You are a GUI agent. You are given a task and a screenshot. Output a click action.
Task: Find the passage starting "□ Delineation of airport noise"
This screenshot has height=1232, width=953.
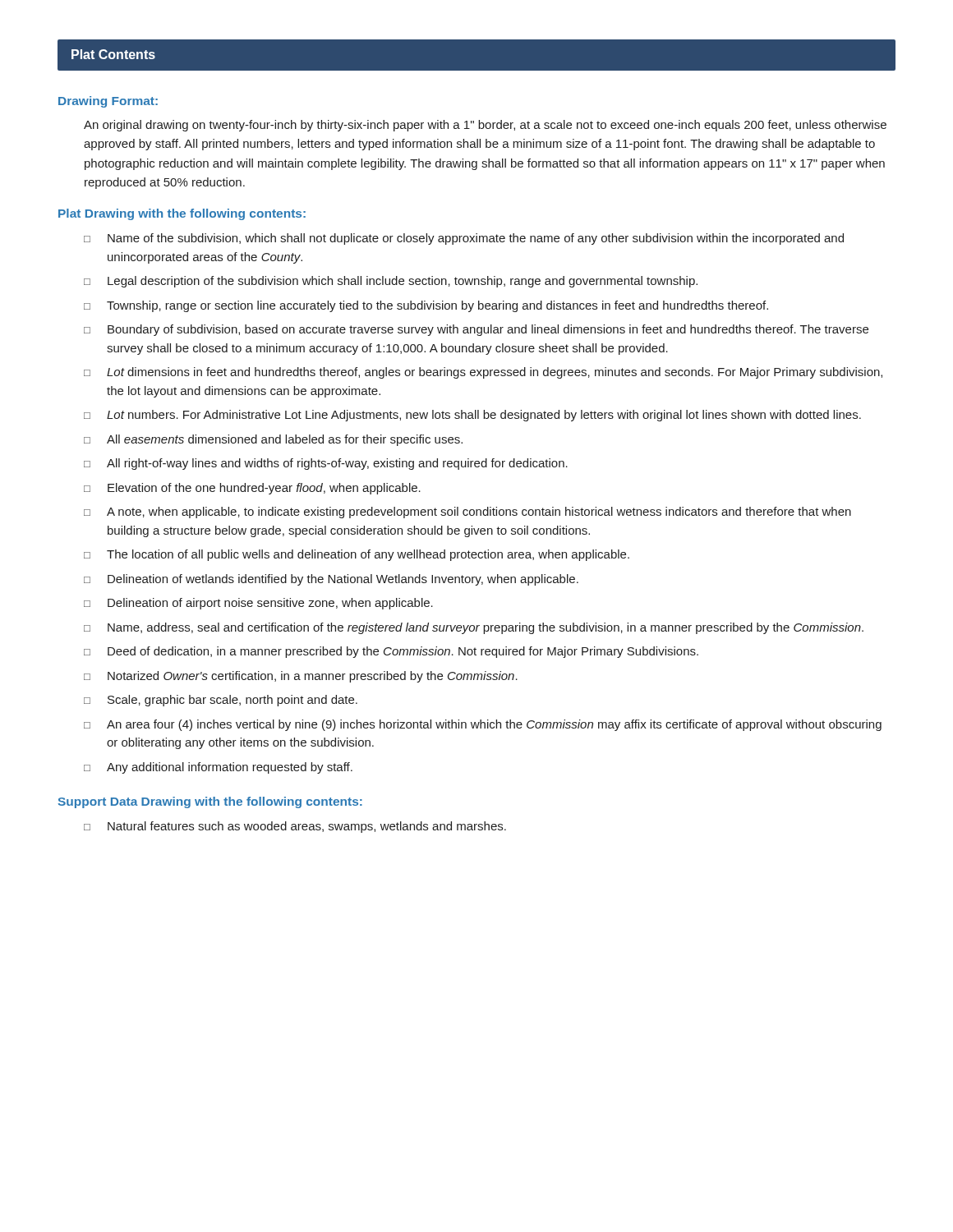(258, 604)
